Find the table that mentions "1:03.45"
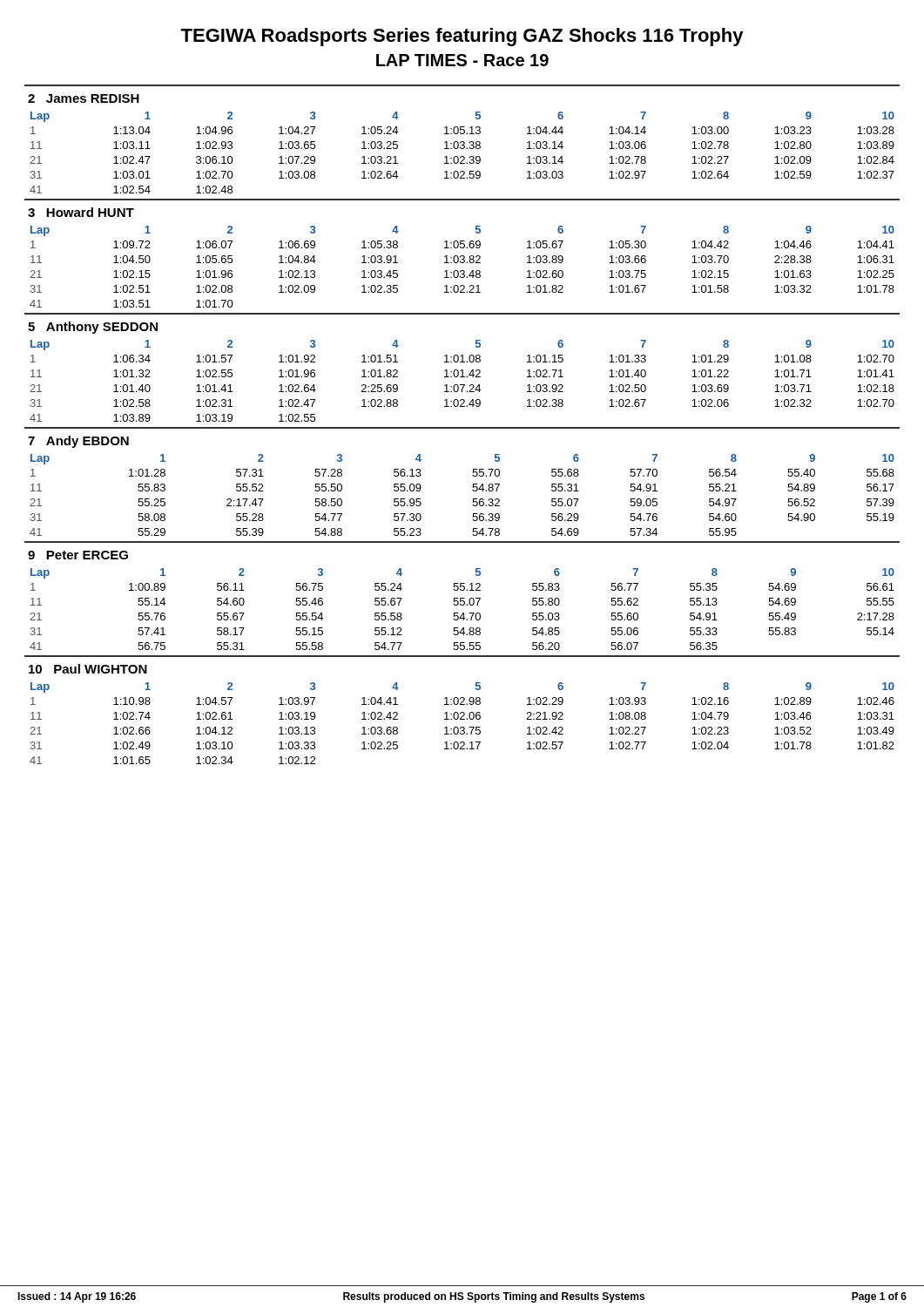Screen dimensions: 1307x924 (462, 267)
